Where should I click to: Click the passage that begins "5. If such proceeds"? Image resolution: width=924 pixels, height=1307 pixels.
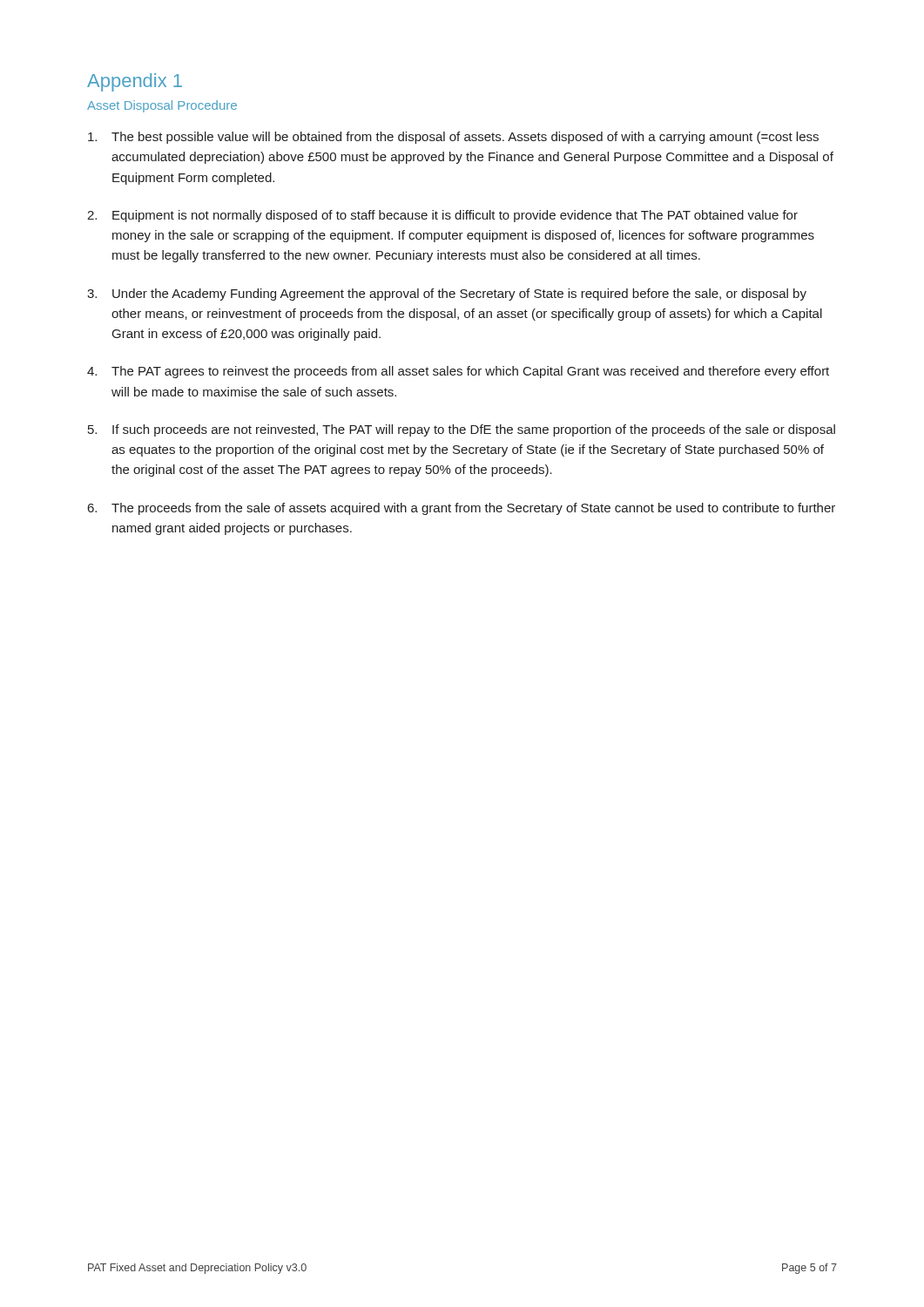[462, 449]
